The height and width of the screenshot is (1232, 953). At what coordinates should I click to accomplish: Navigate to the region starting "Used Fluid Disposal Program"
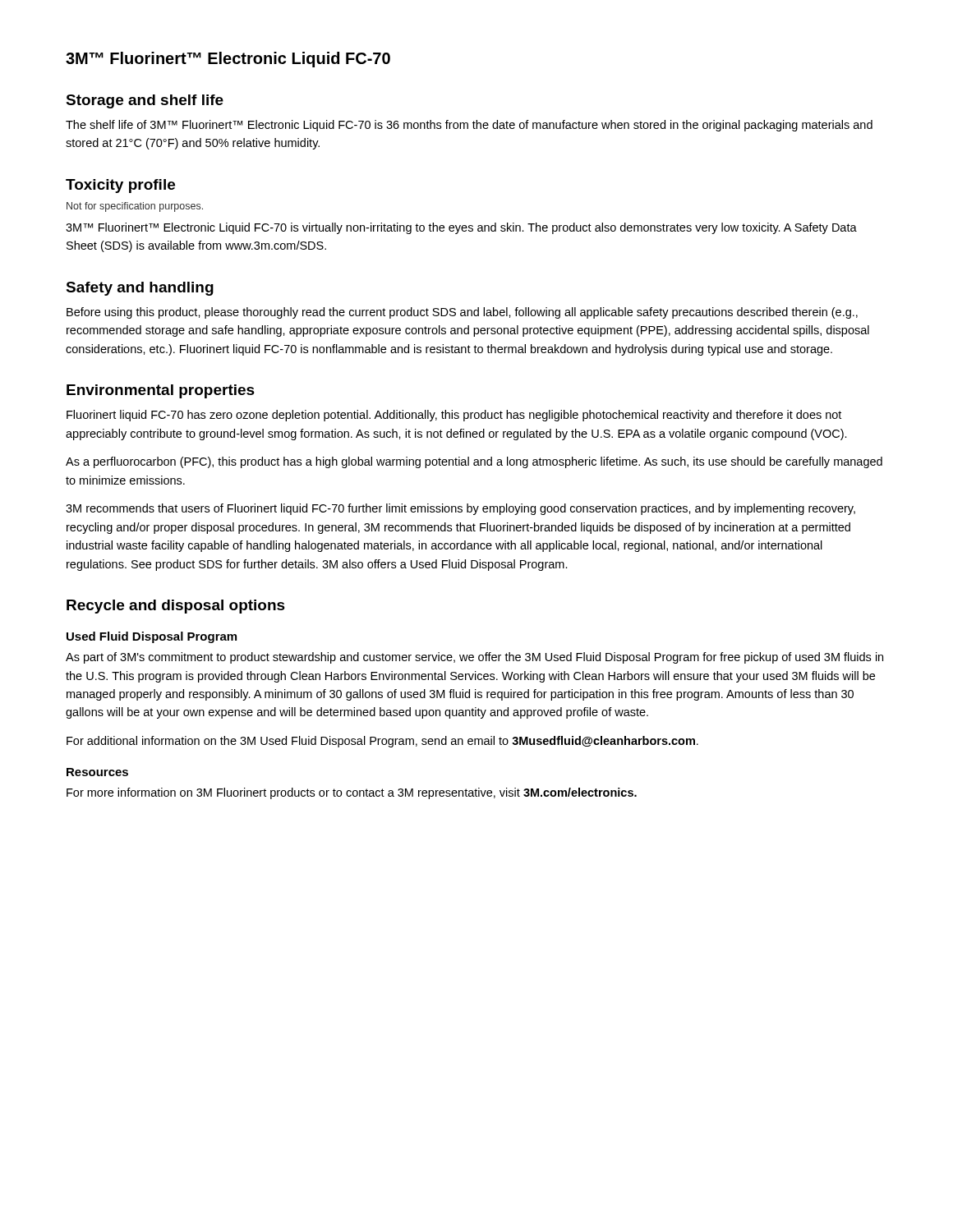click(152, 636)
